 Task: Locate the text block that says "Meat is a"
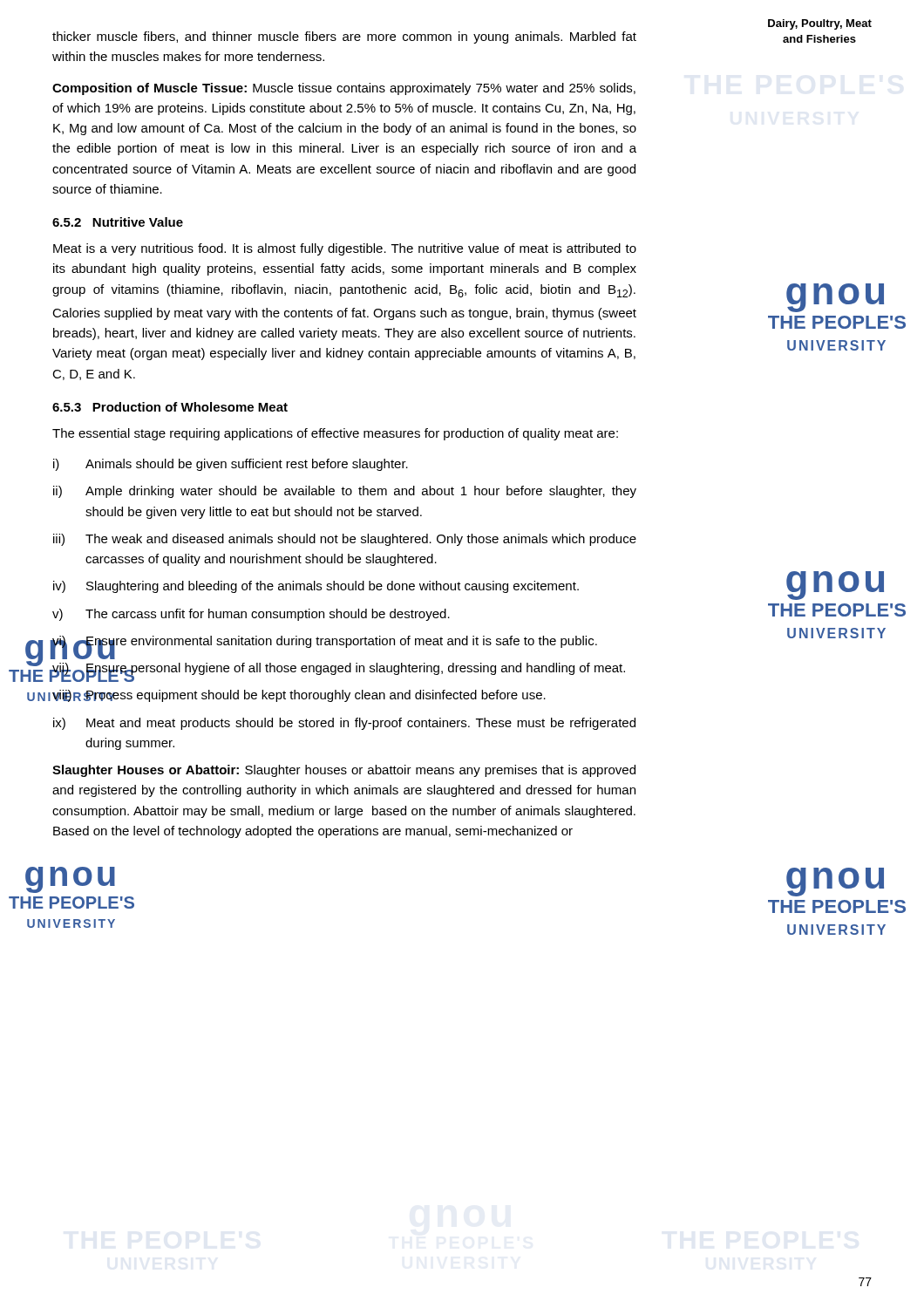344,311
